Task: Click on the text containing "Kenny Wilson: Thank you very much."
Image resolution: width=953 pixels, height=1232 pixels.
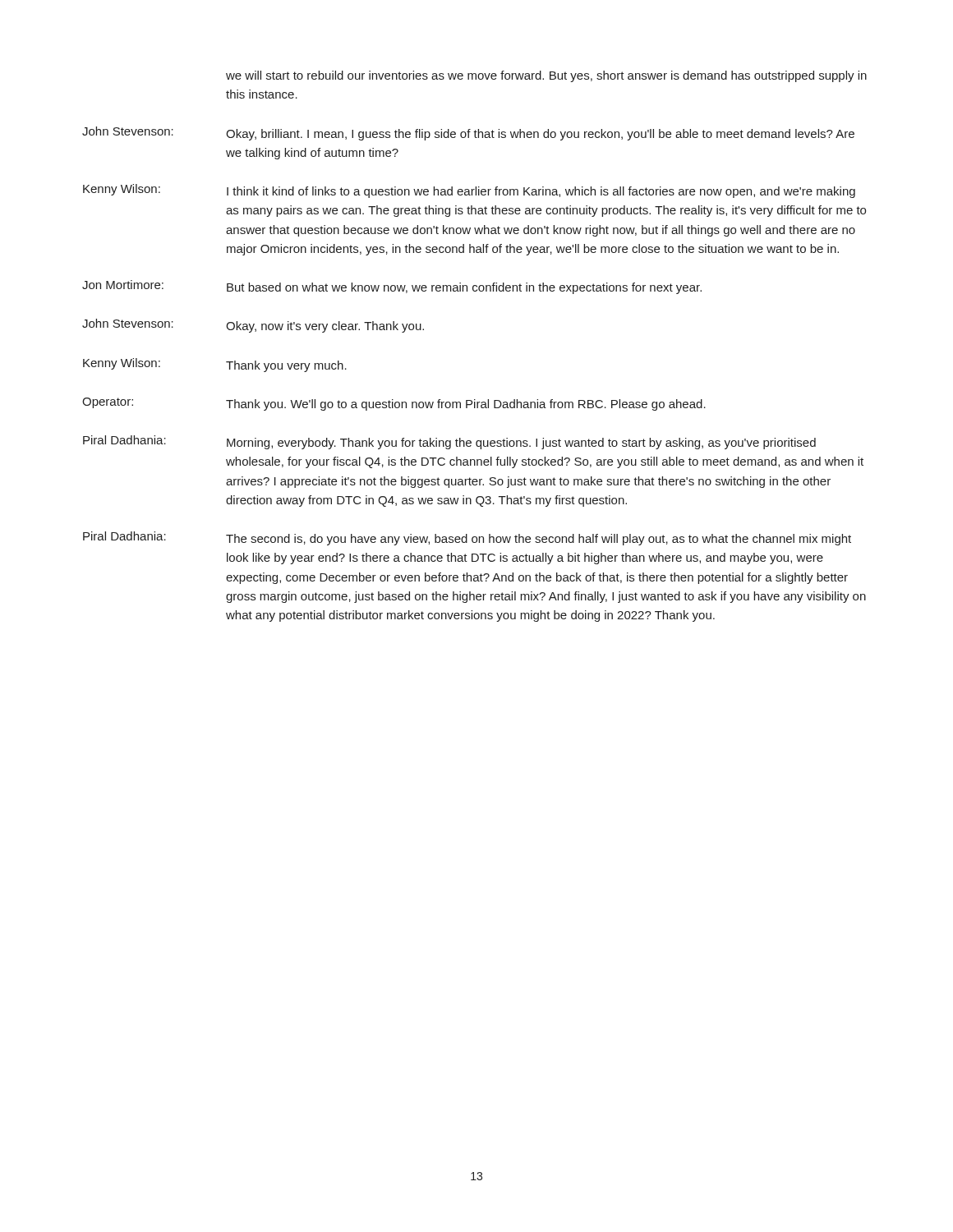Action: (x=128, y=365)
